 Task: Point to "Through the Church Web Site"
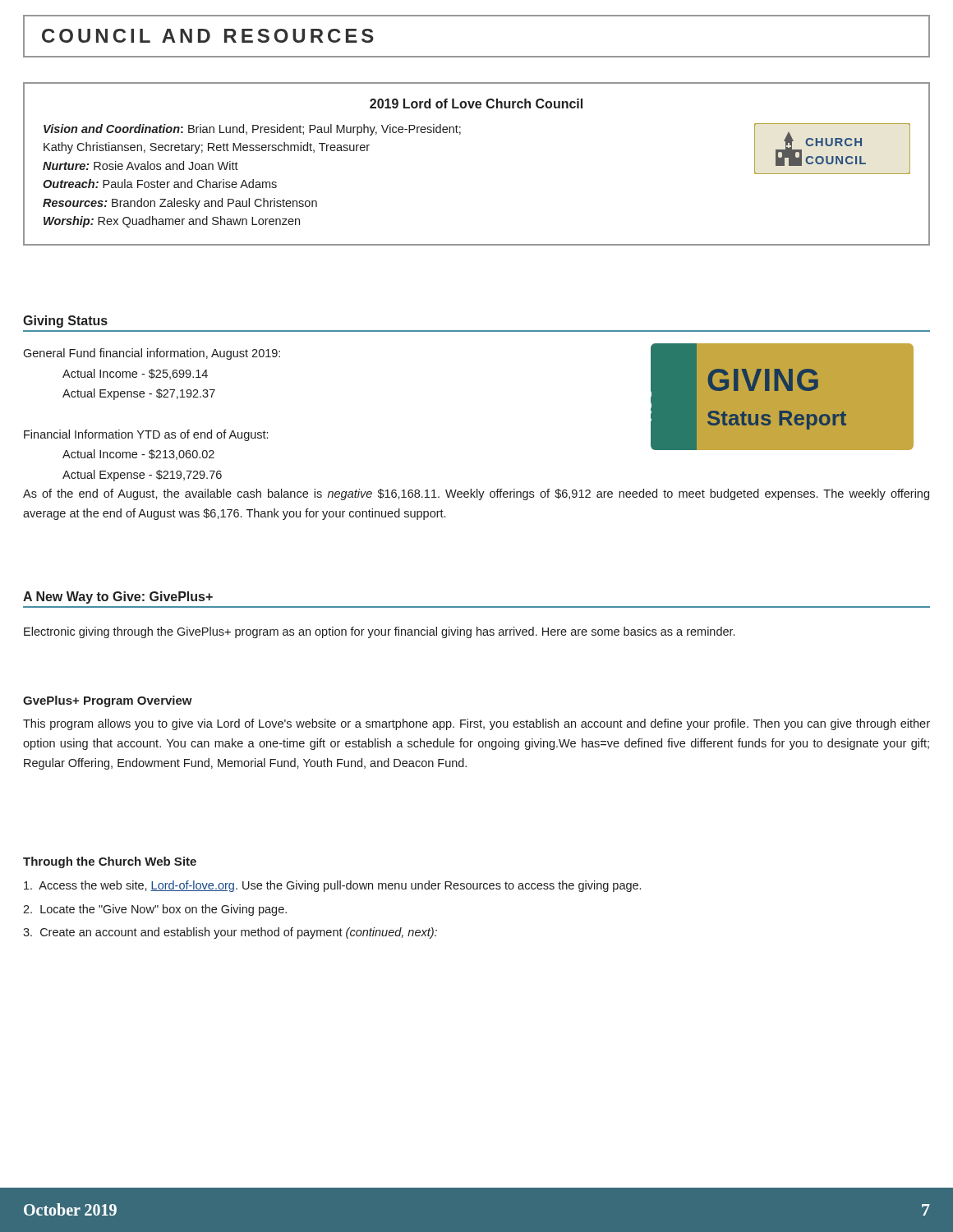(110, 861)
